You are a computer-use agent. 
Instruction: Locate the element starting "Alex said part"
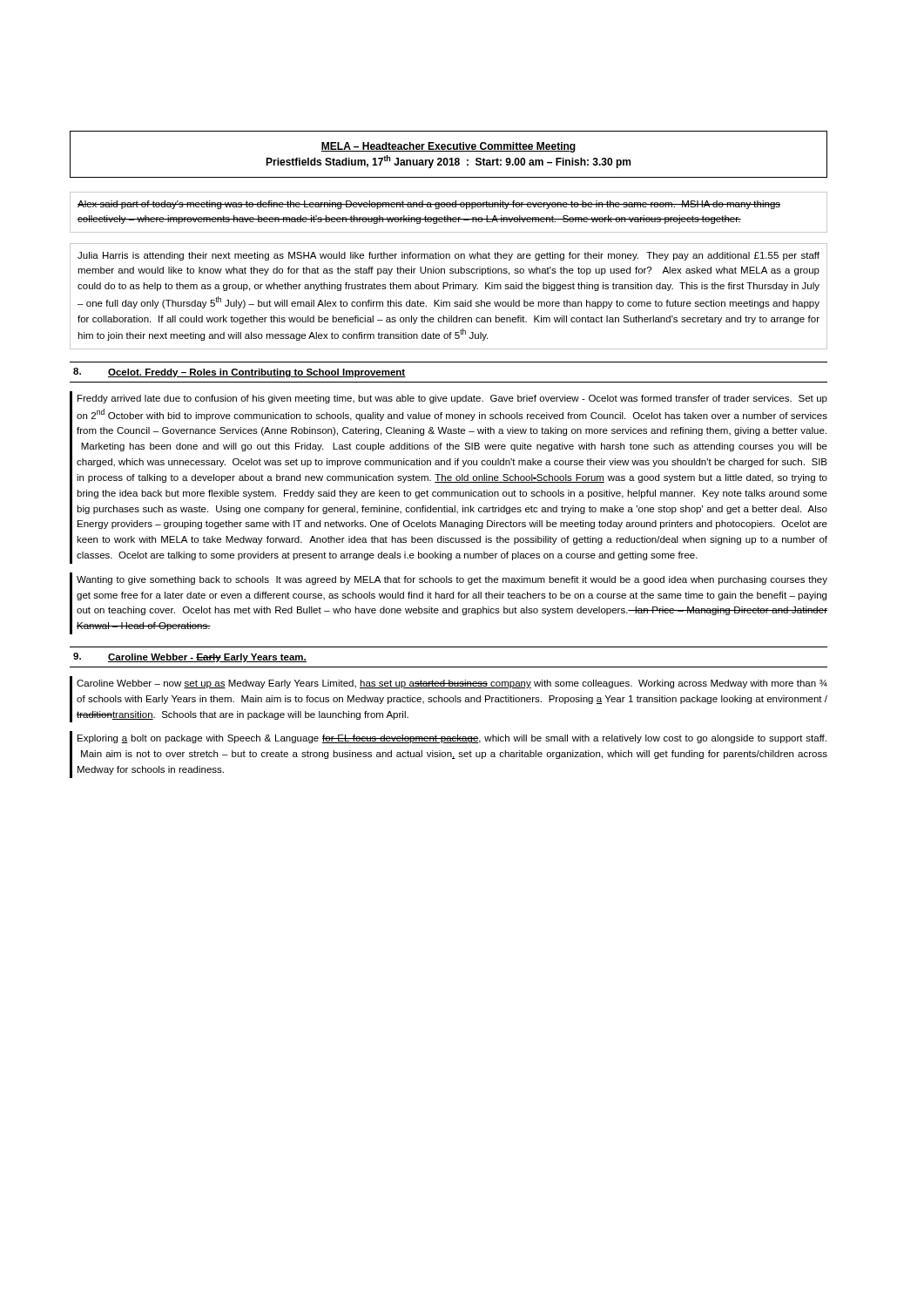click(x=429, y=211)
